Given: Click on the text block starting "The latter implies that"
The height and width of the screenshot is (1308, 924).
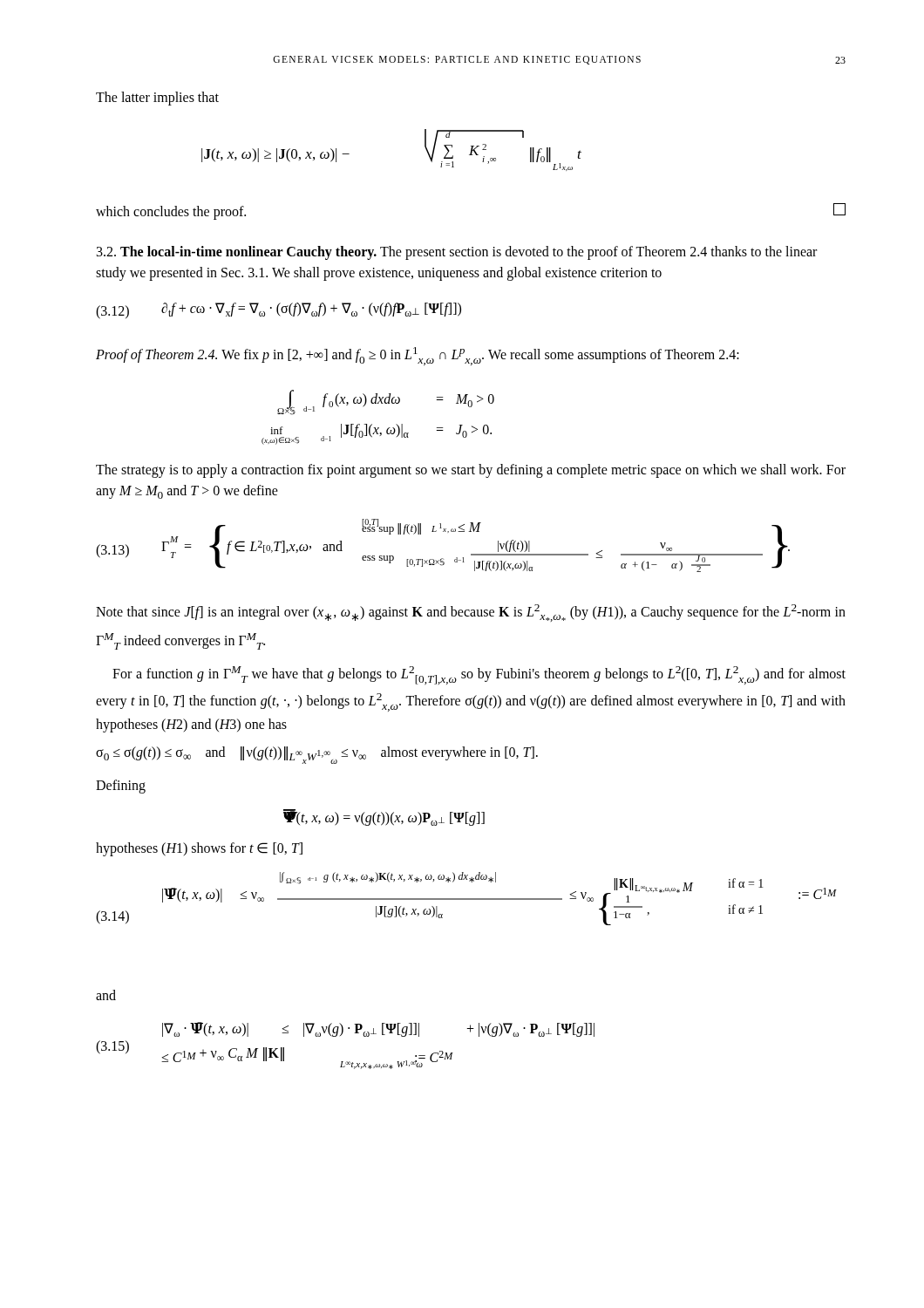Looking at the screenshot, I should tap(157, 97).
